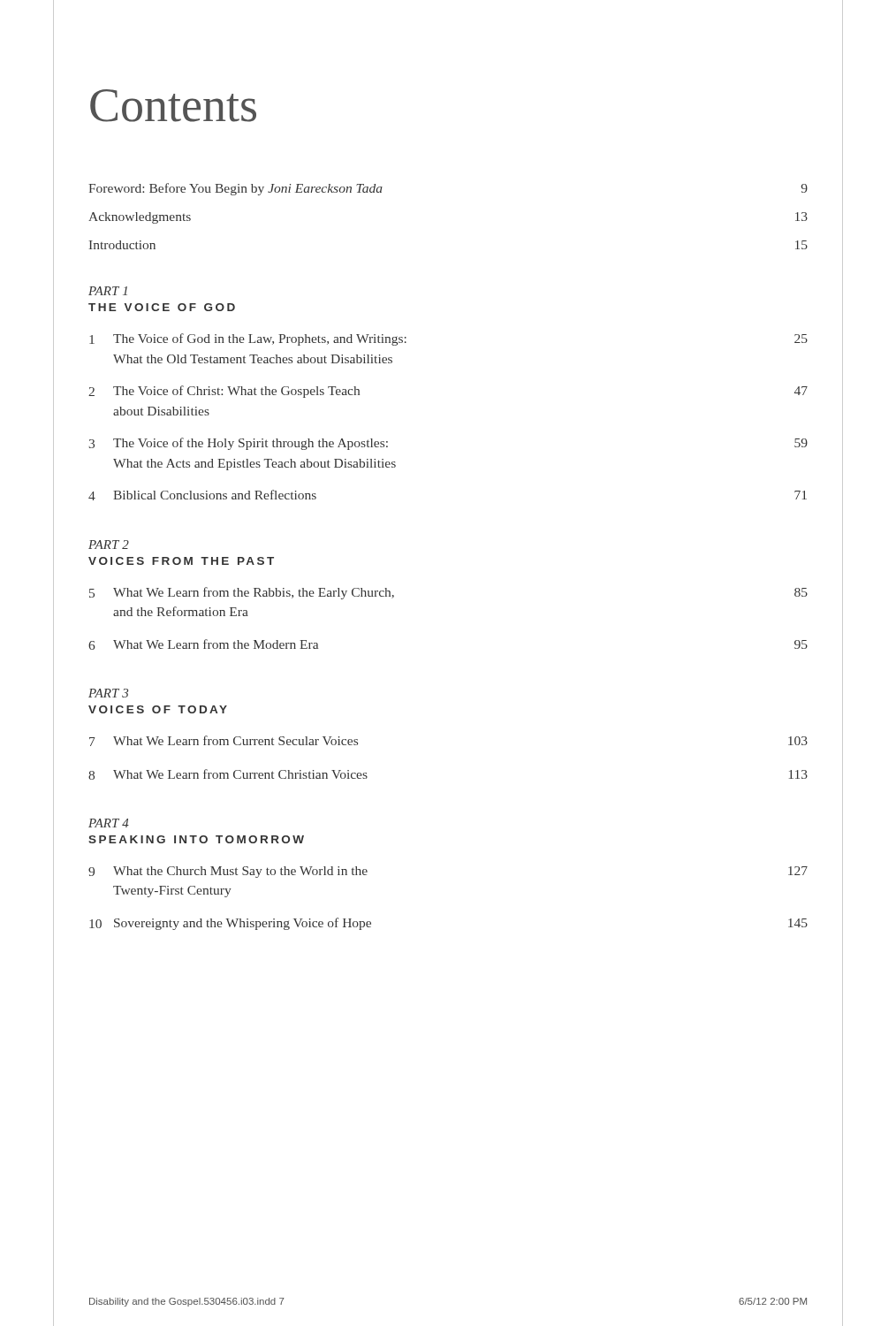Select the text starting "9 What the Church Must Say to"
896x1326 pixels.
(236, 872)
